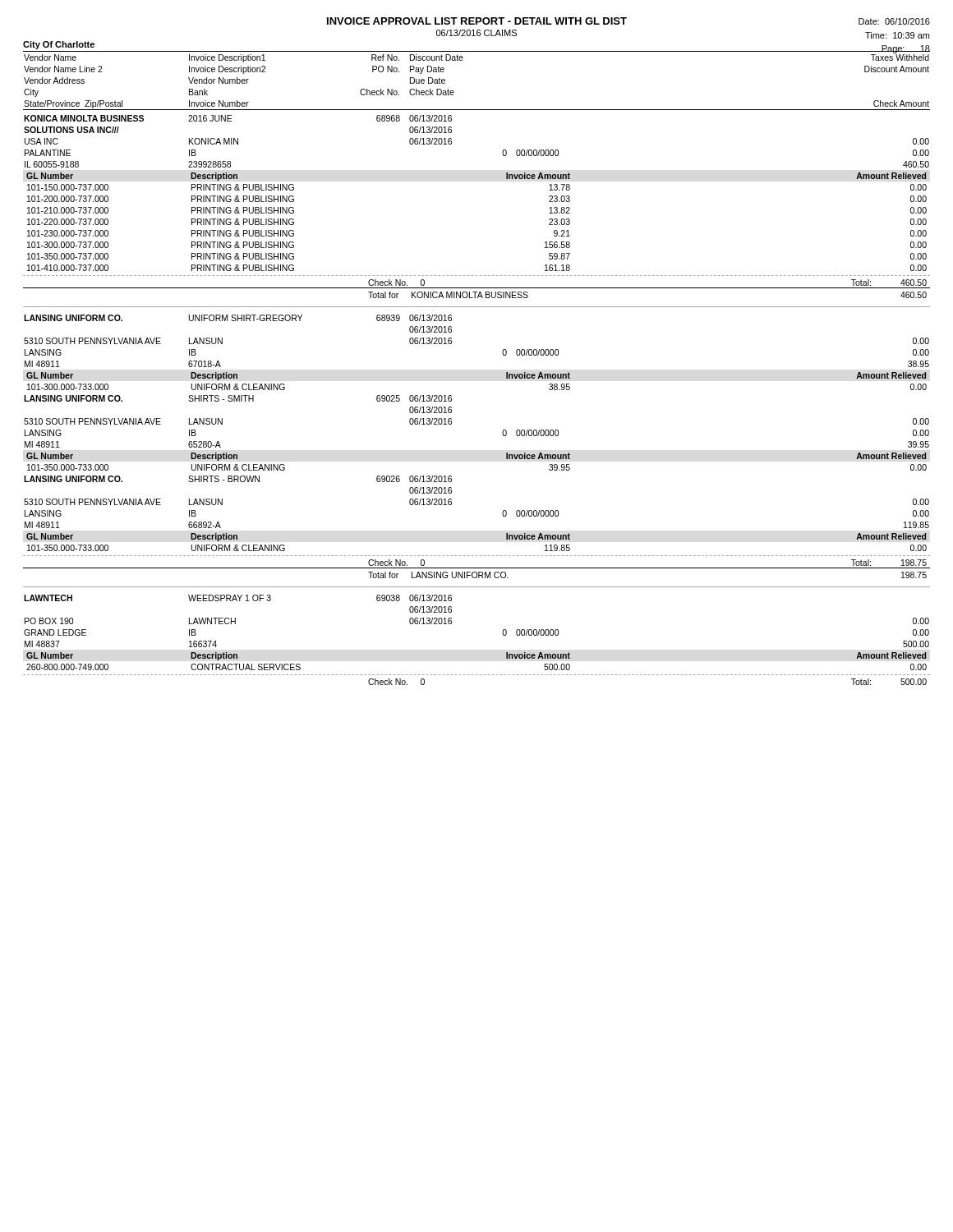Locate the text "Total for LANSING UNIFORM CO. 198.75"
Viewport: 953px width, 1232px height.
click(x=647, y=575)
